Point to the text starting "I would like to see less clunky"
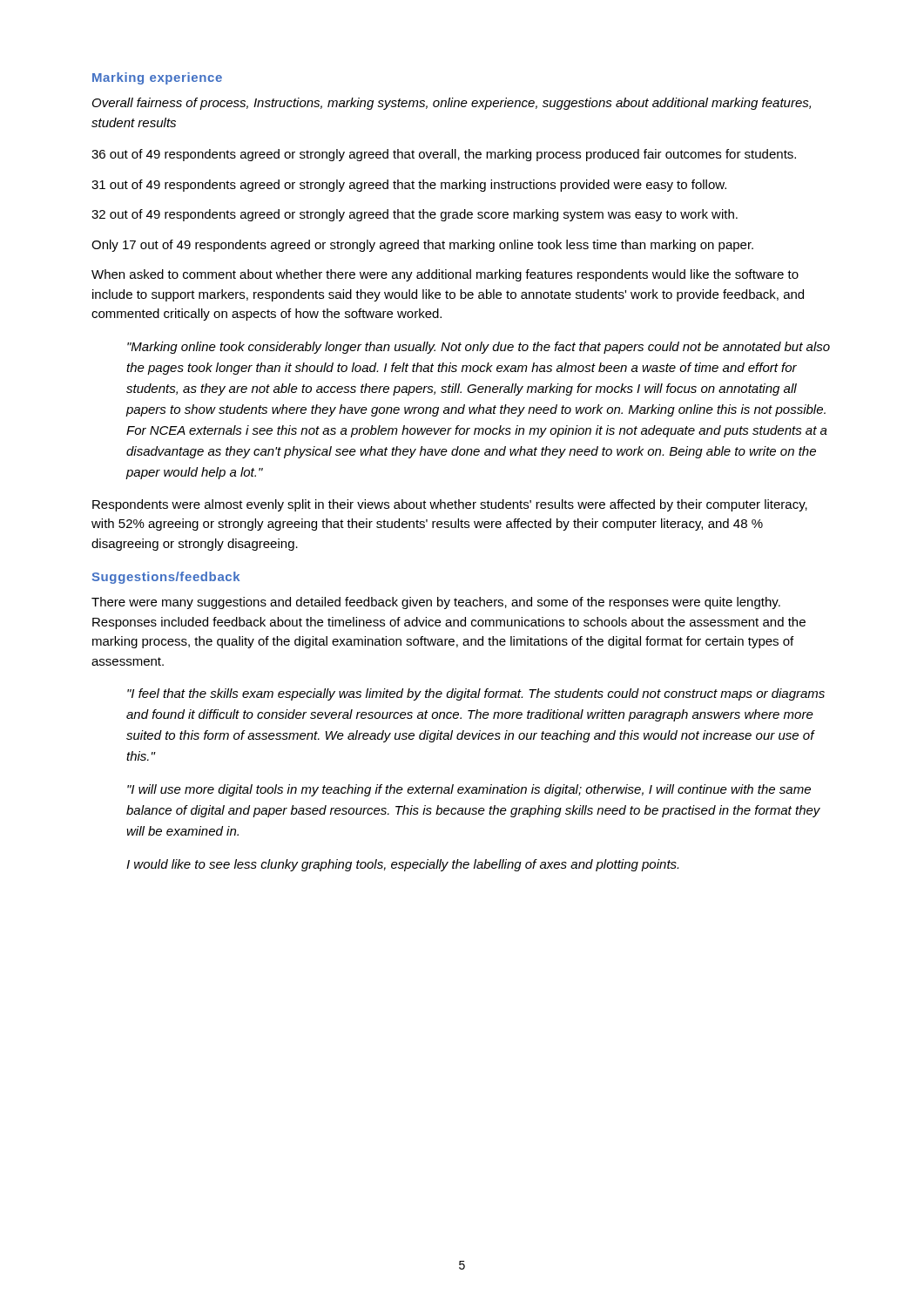Image resolution: width=924 pixels, height=1307 pixels. point(403,864)
